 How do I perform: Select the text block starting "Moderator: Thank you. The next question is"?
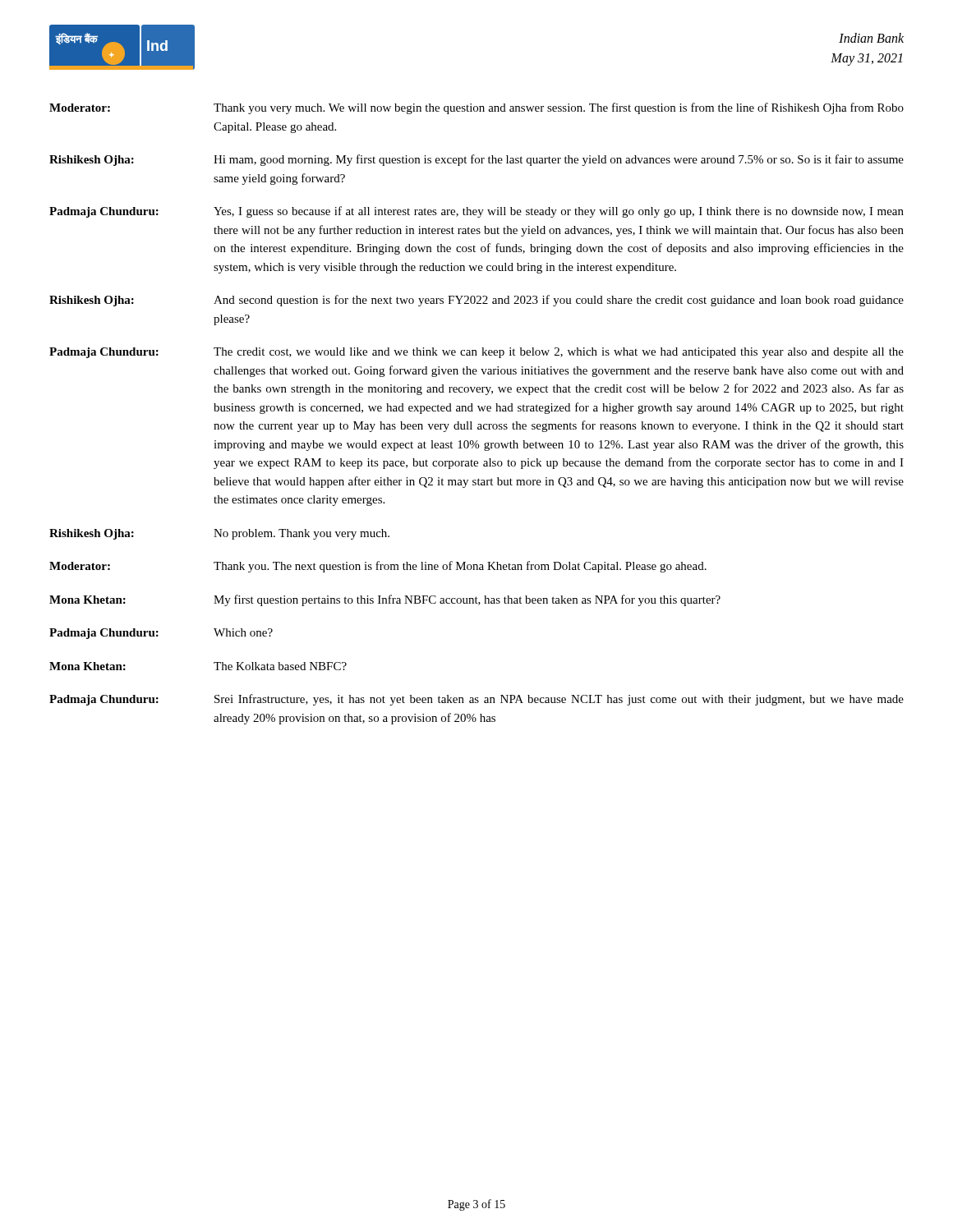click(x=476, y=566)
